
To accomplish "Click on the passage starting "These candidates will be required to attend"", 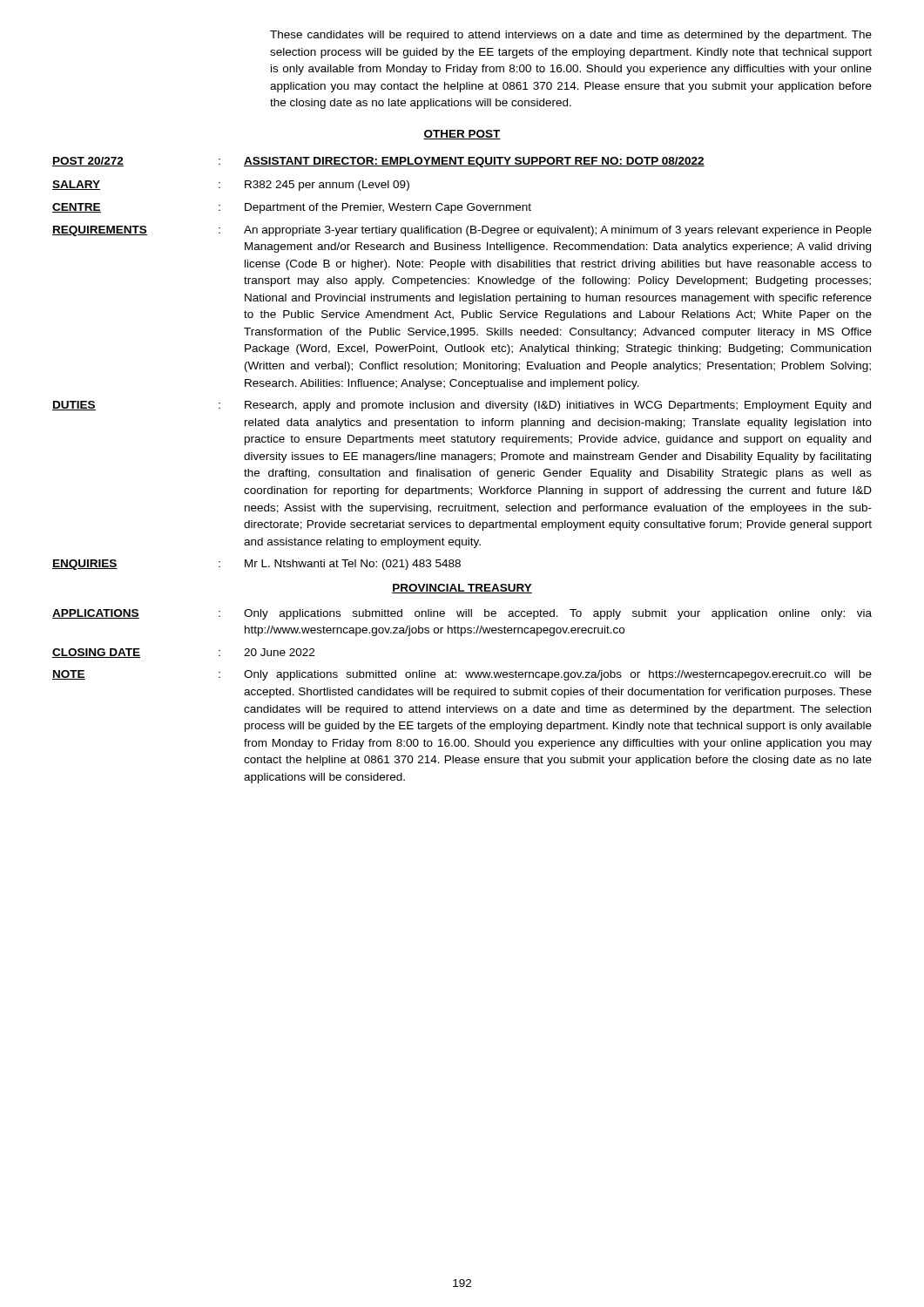I will coord(571,68).
